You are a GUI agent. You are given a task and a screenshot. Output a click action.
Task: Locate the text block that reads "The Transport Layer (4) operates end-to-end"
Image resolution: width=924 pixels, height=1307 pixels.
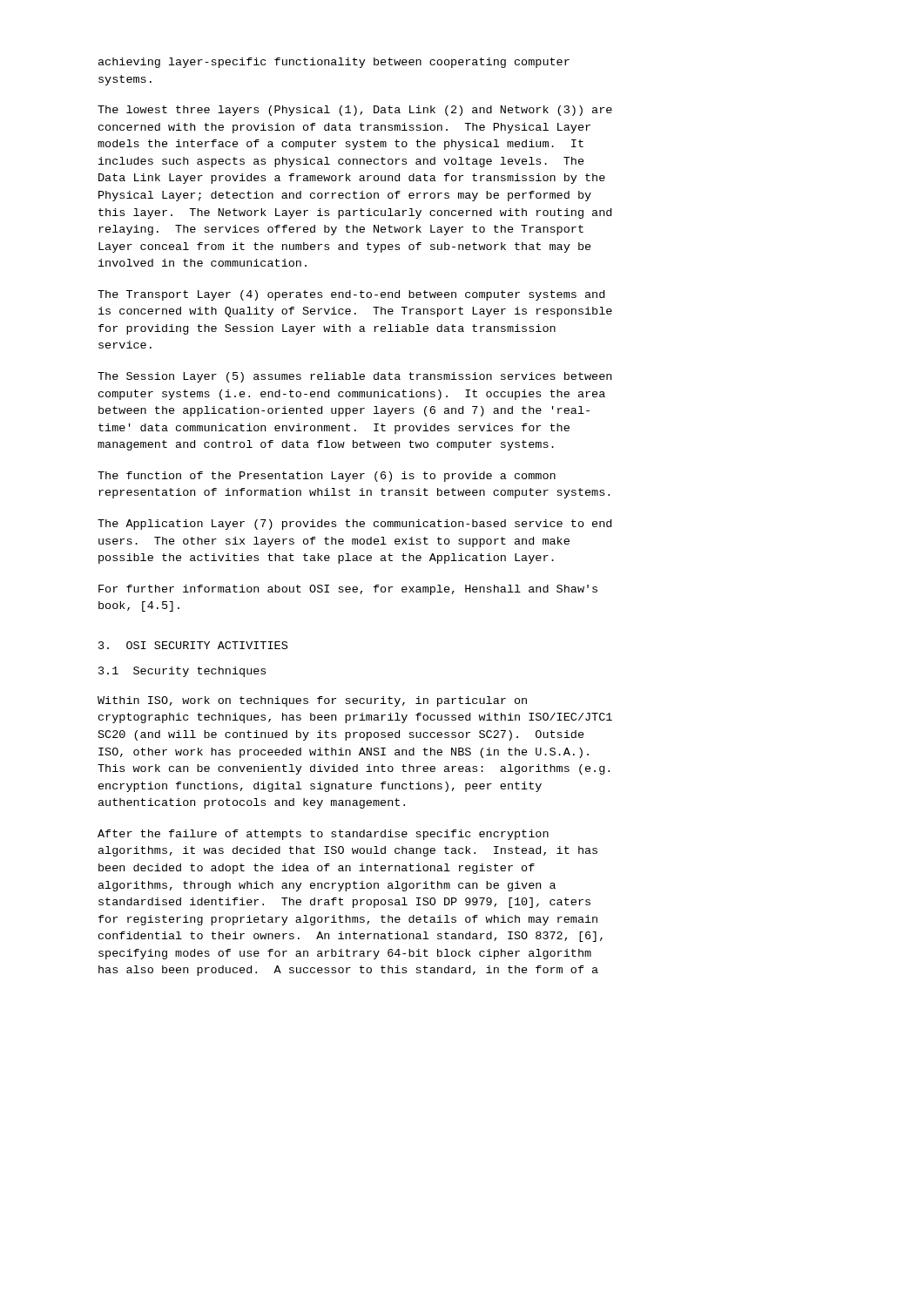(x=355, y=320)
